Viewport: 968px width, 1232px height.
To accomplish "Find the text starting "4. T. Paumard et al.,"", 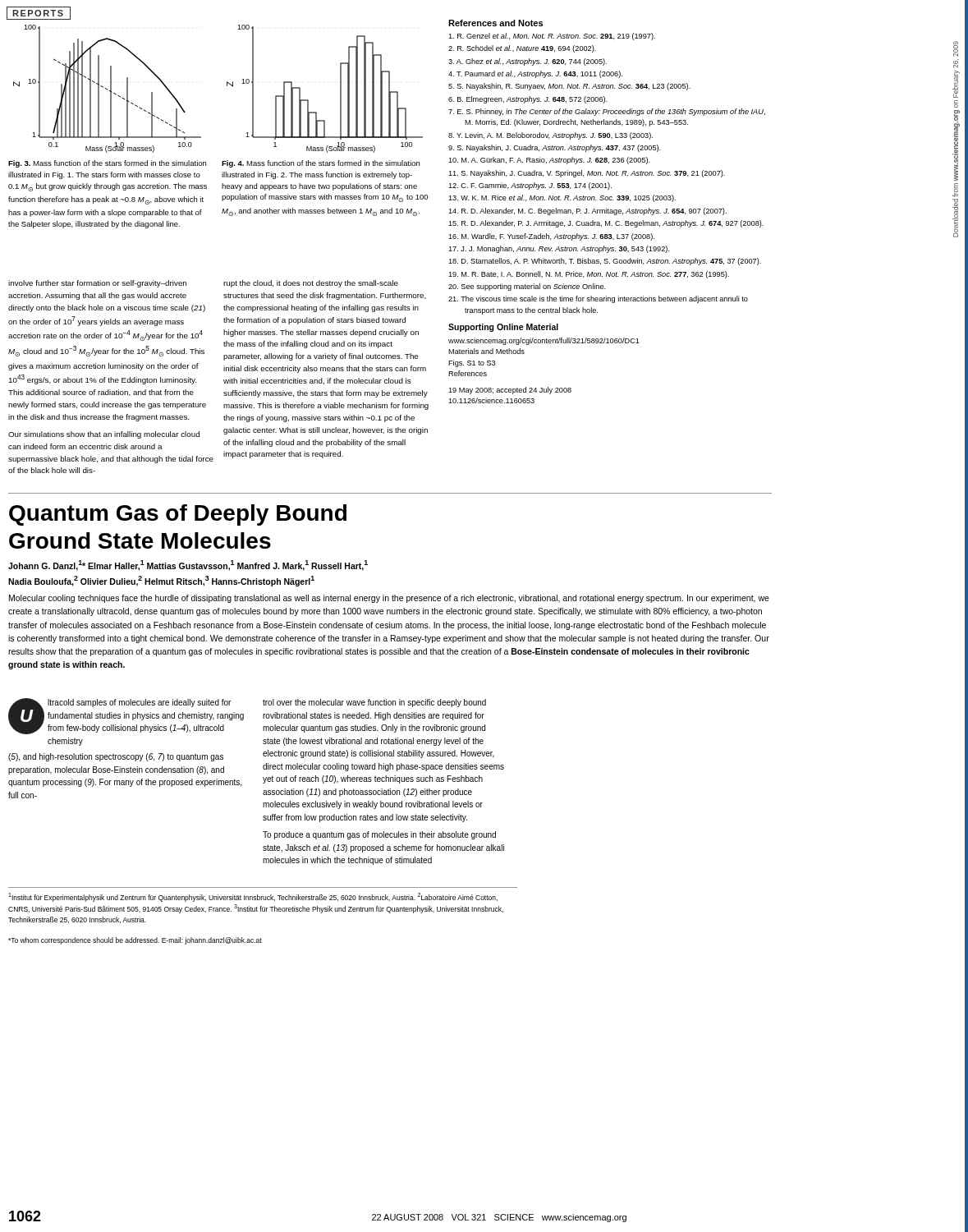I will 536,74.
